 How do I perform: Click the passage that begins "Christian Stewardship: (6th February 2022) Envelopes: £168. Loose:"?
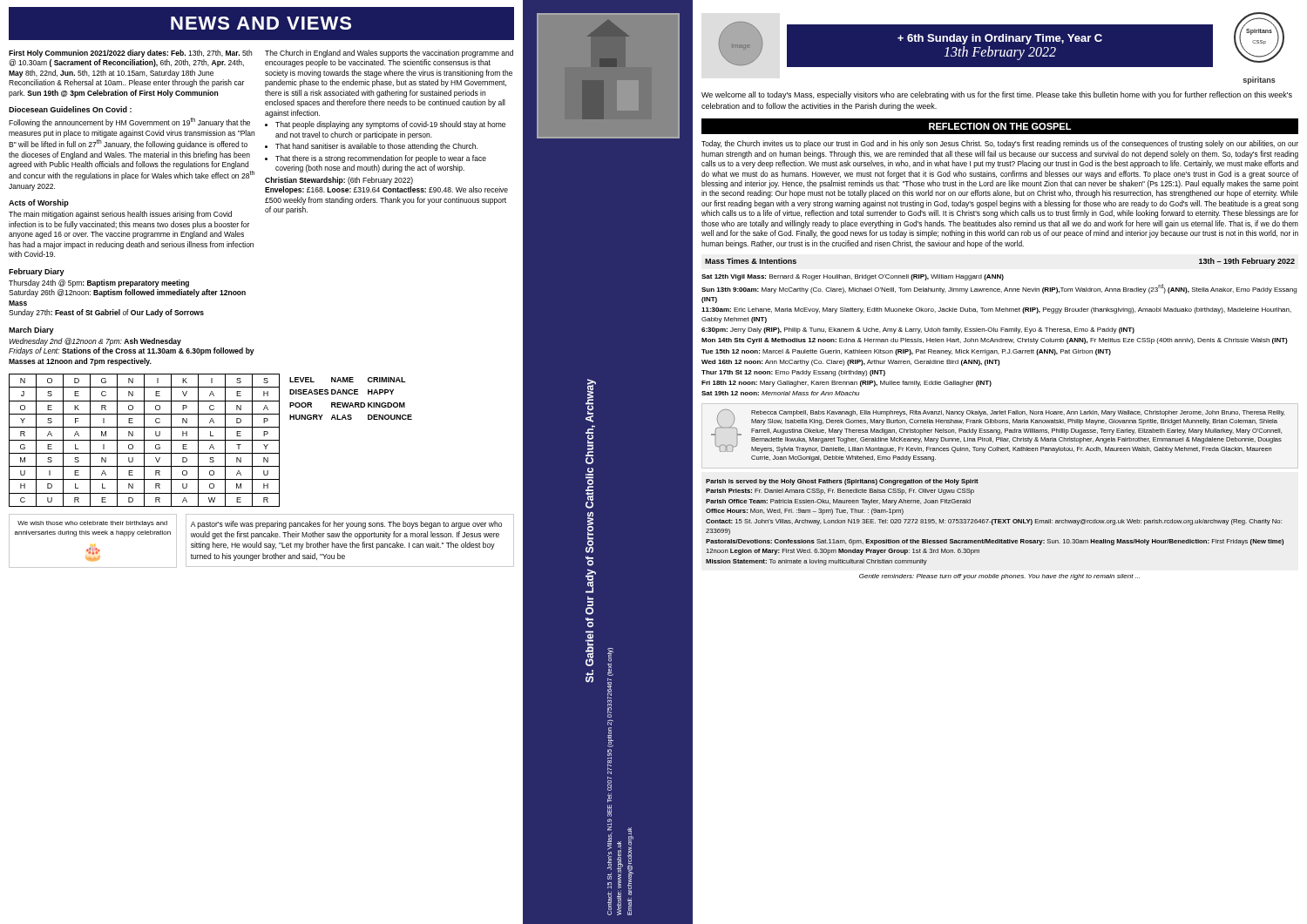389,196
